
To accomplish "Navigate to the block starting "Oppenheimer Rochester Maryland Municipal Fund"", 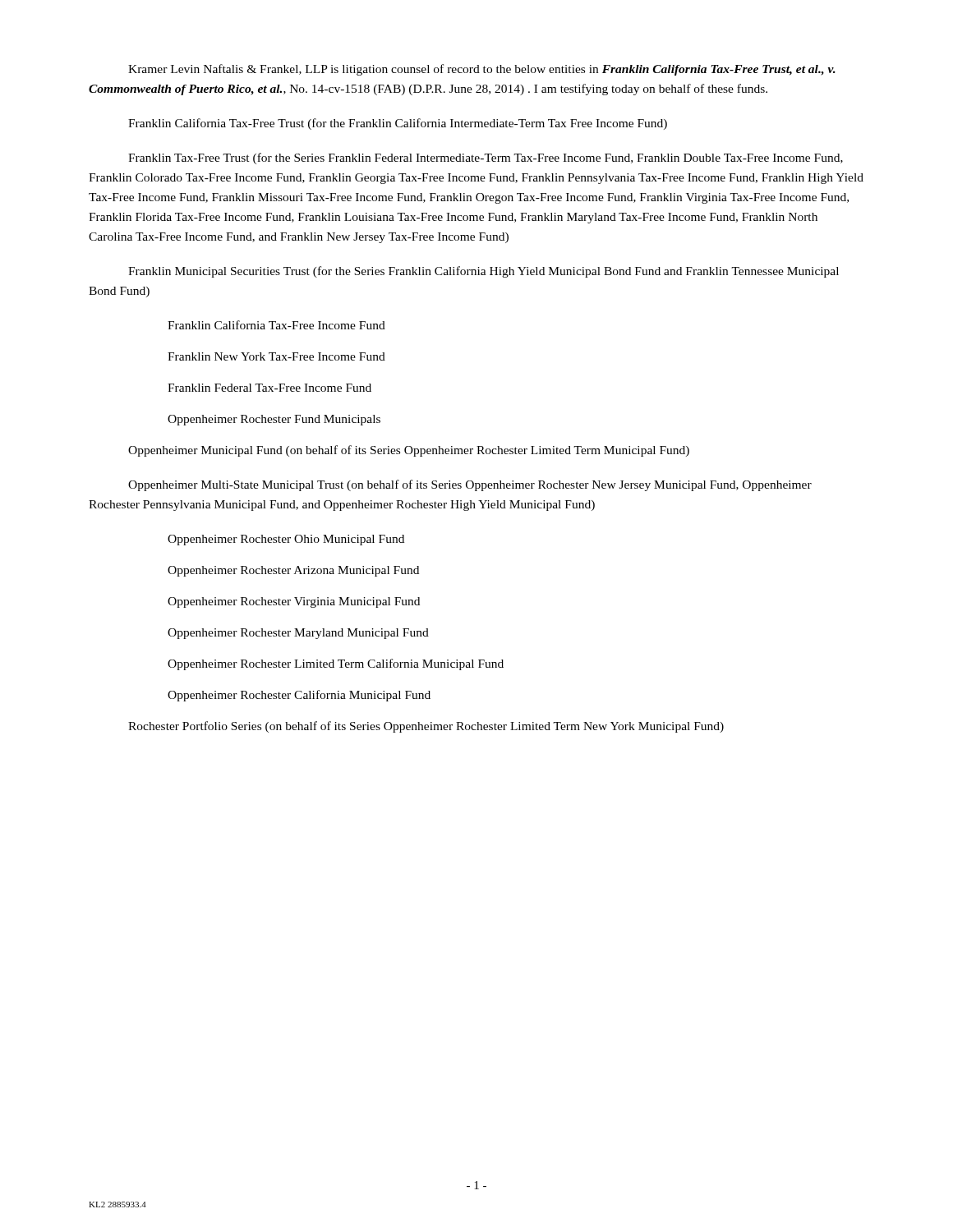I will (x=298, y=632).
